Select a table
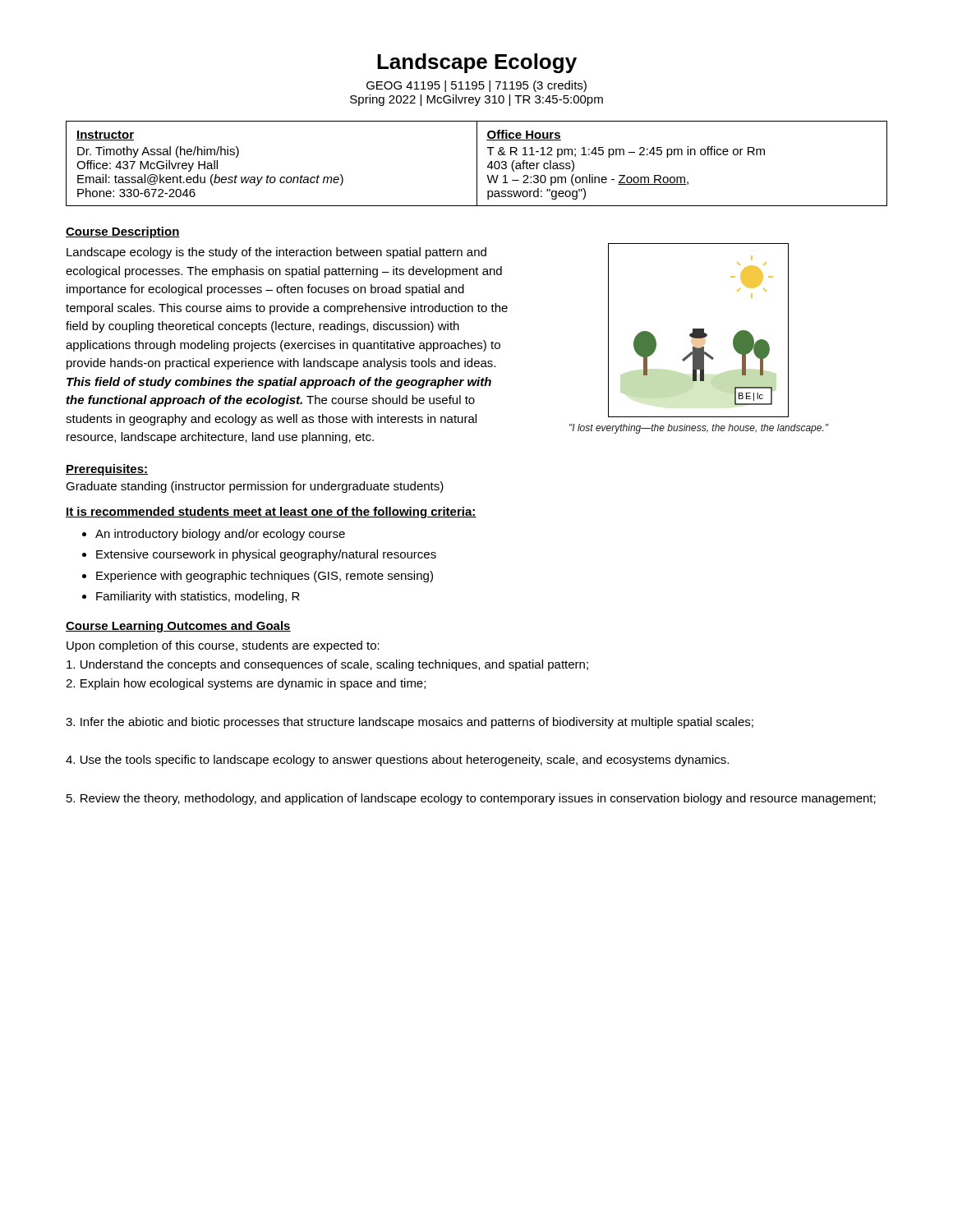The height and width of the screenshot is (1232, 953). coord(476,163)
